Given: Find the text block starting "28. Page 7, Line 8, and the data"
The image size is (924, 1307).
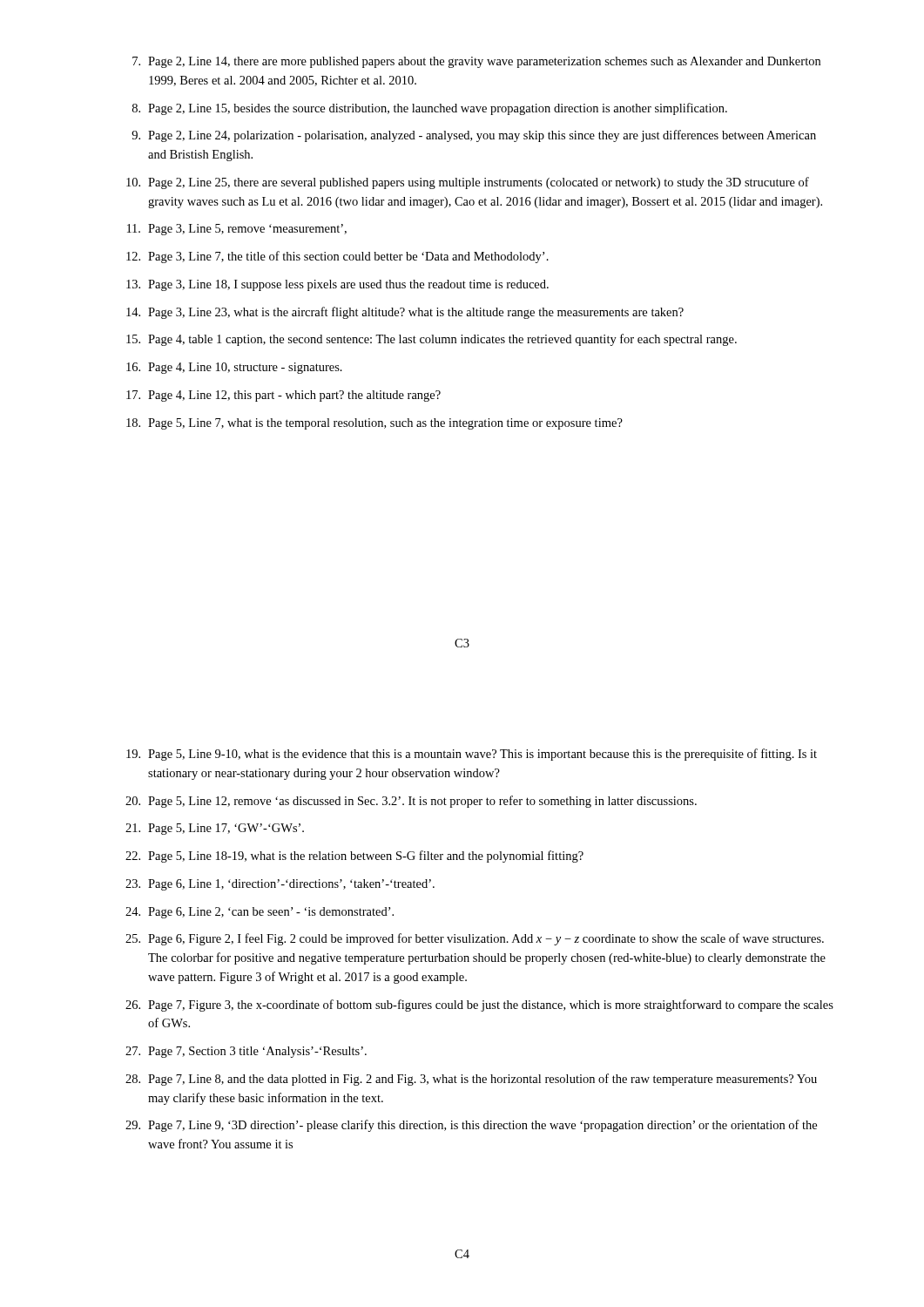Looking at the screenshot, I should click(x=471, y=1089).
